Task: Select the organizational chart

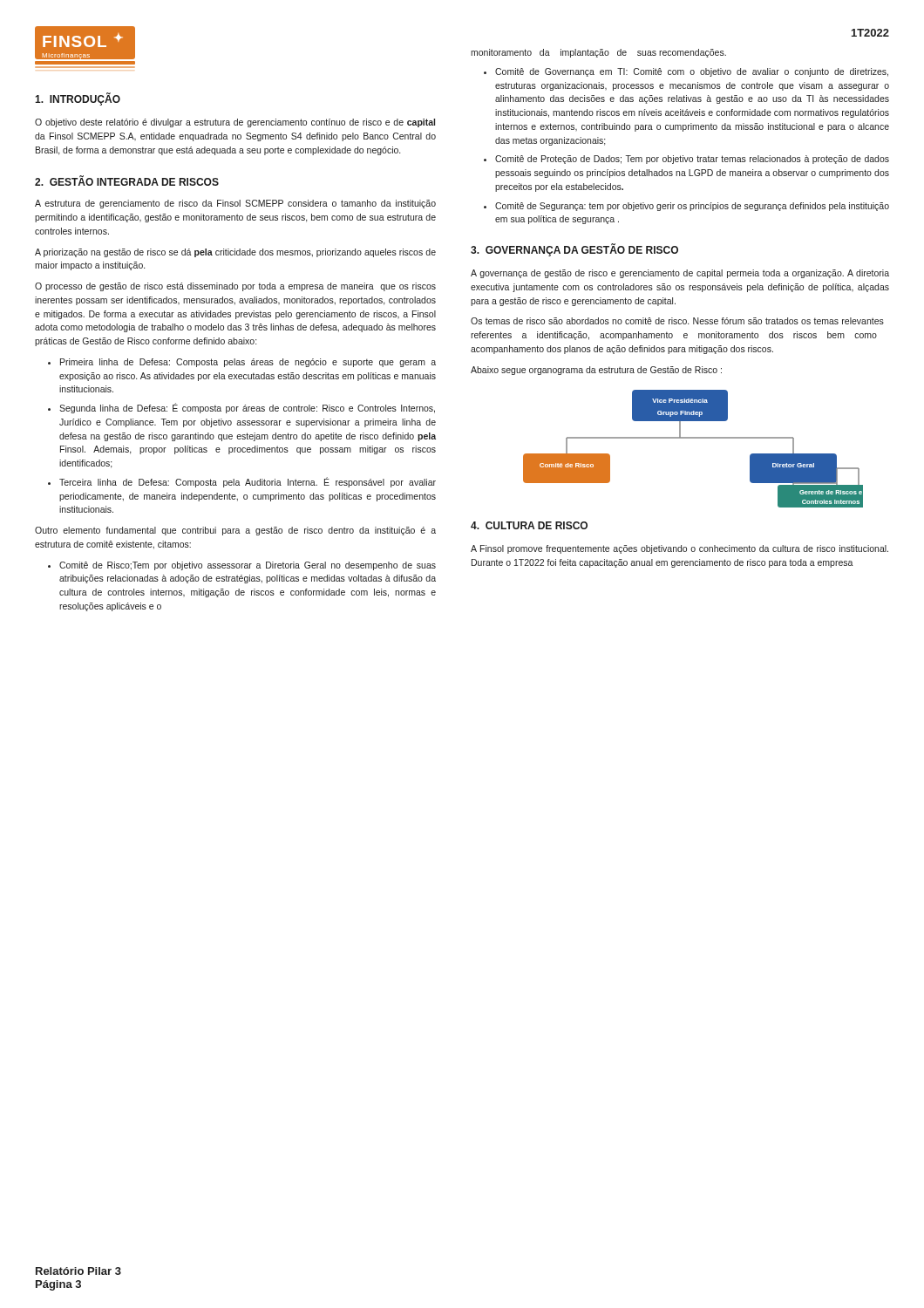Action: (x=680, y=447)
